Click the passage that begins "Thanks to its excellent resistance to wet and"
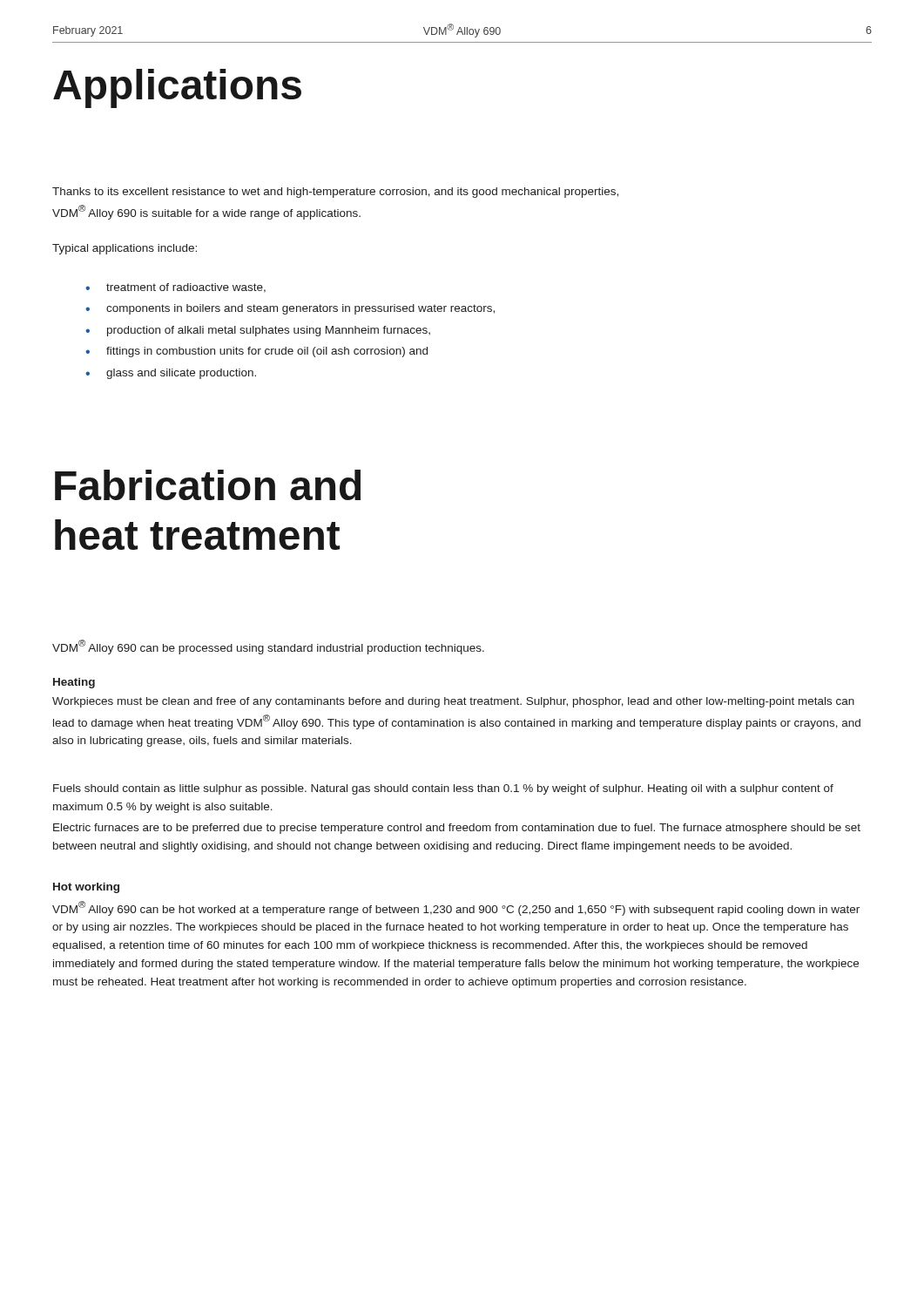924x1307 pixels. (x=336, y=202)
